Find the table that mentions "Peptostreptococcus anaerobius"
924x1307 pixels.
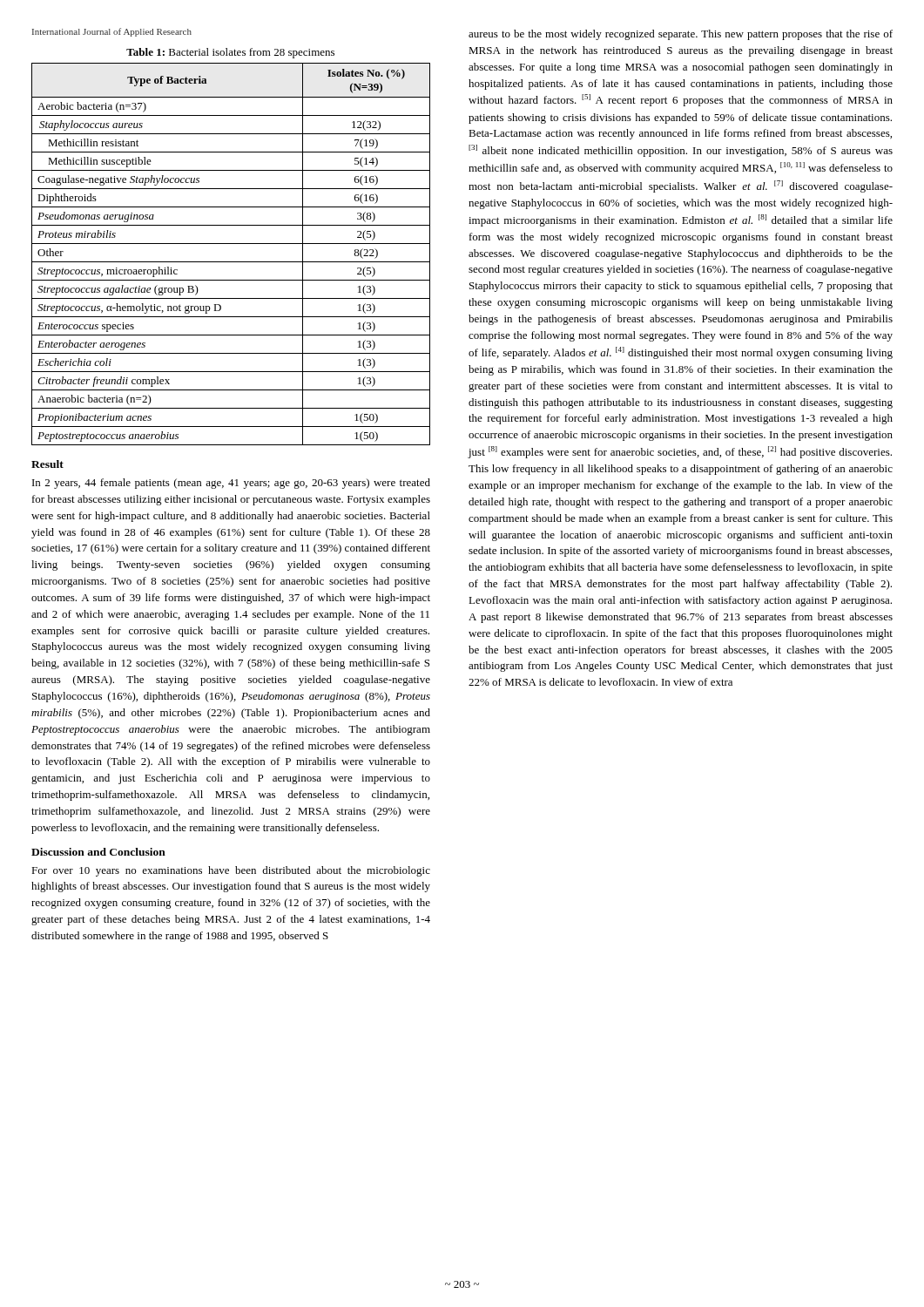pos(231,254)
